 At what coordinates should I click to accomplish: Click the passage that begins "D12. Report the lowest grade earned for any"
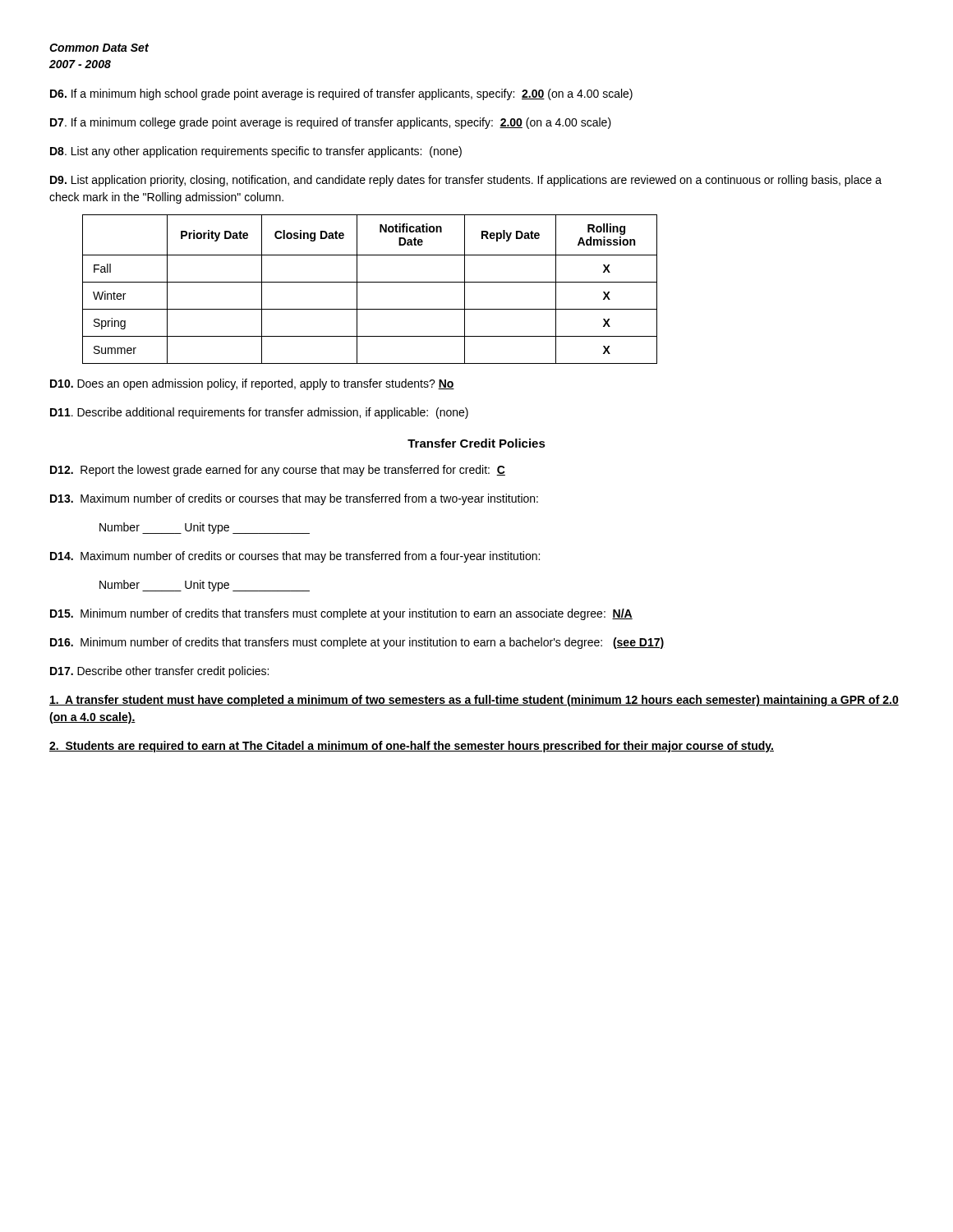click(x=277, y=470)
